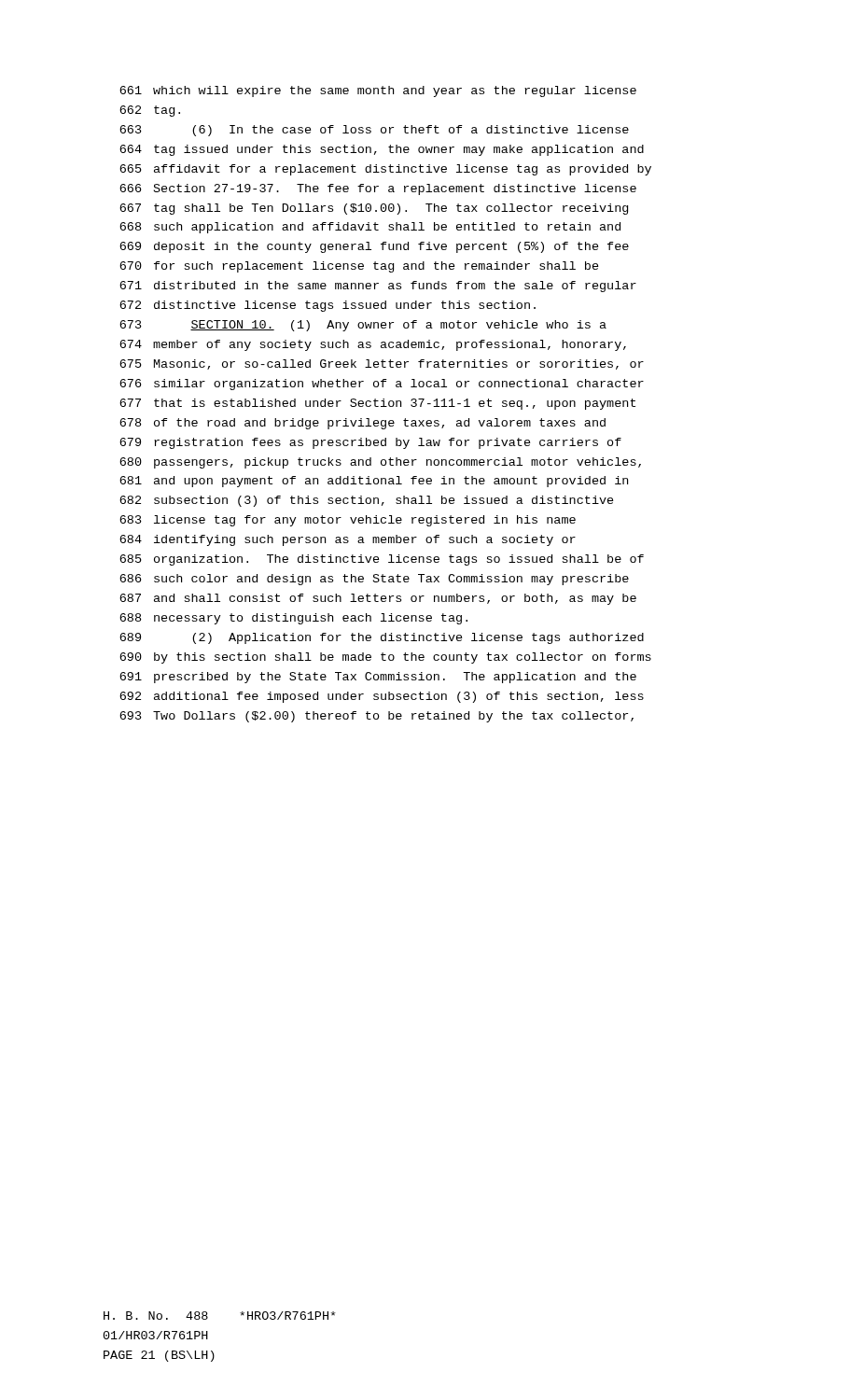The image size is (850, 1400).
Task: Locate the block of text that opens with "661which will expire the same month"
Action: coord(435,102)
